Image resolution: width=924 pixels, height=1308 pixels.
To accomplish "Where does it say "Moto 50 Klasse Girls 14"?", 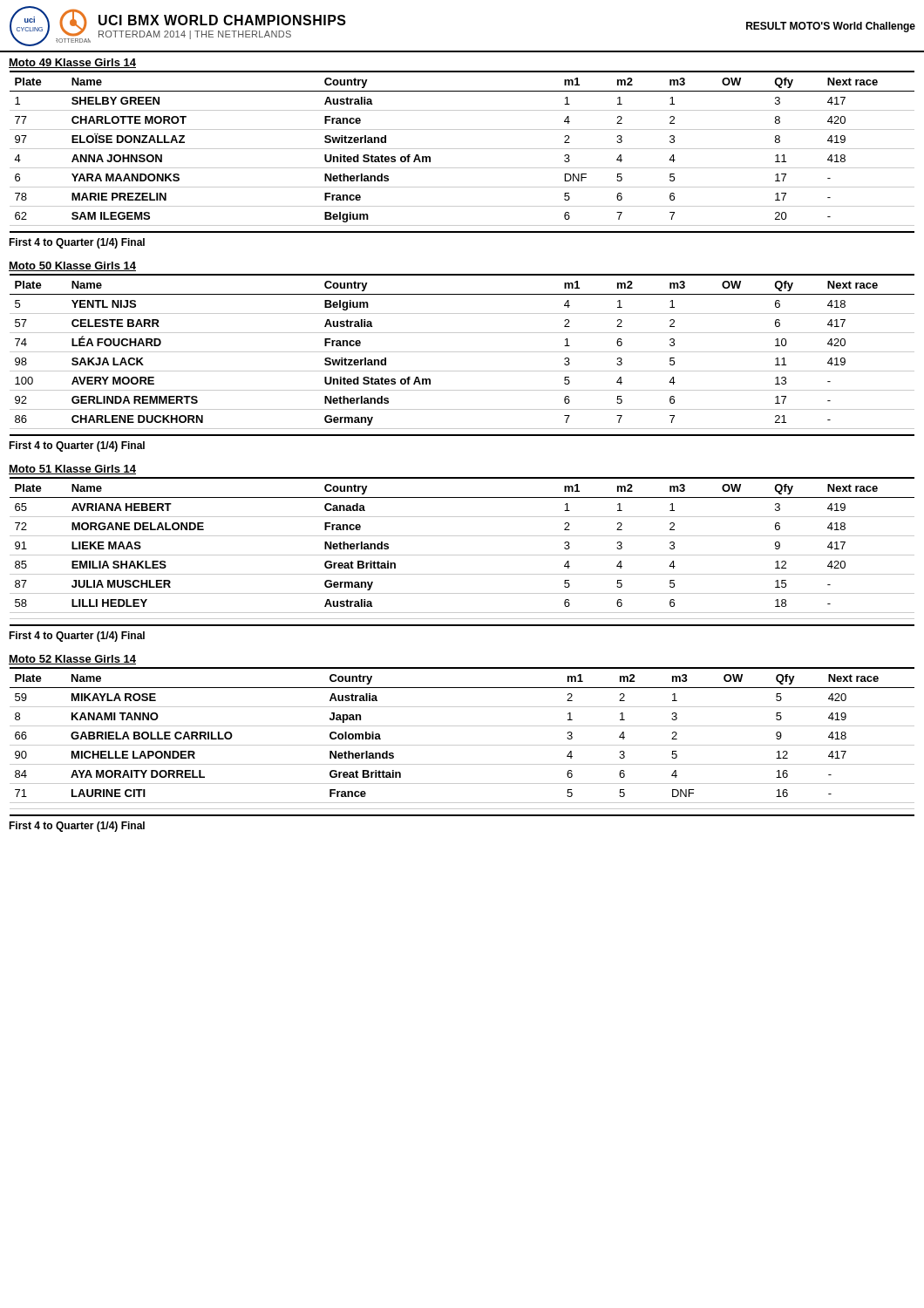I will pyautogui.click(x=72, y=266).
